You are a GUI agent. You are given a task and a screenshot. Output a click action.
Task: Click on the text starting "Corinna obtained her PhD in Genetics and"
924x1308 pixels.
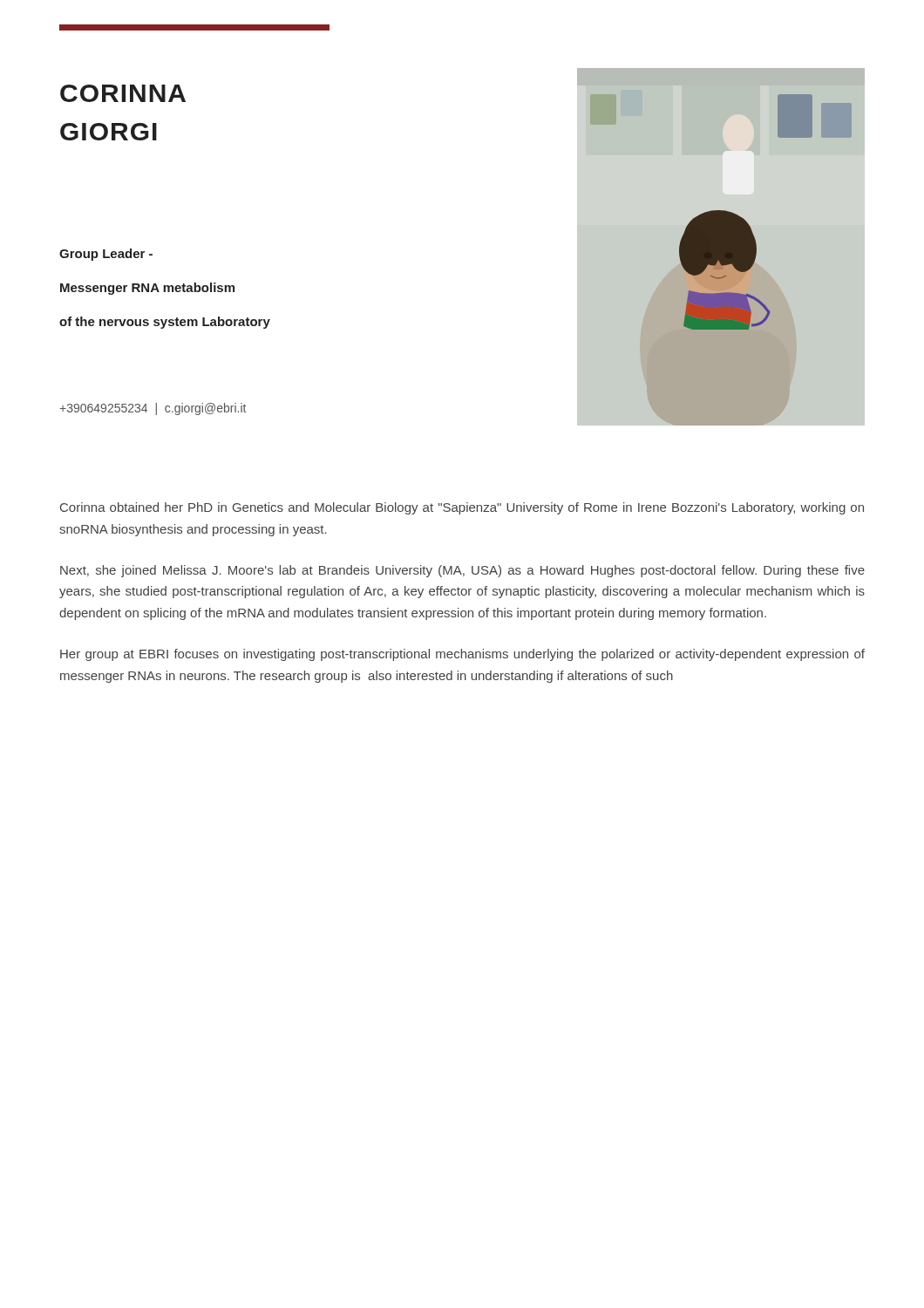(462, 518)
